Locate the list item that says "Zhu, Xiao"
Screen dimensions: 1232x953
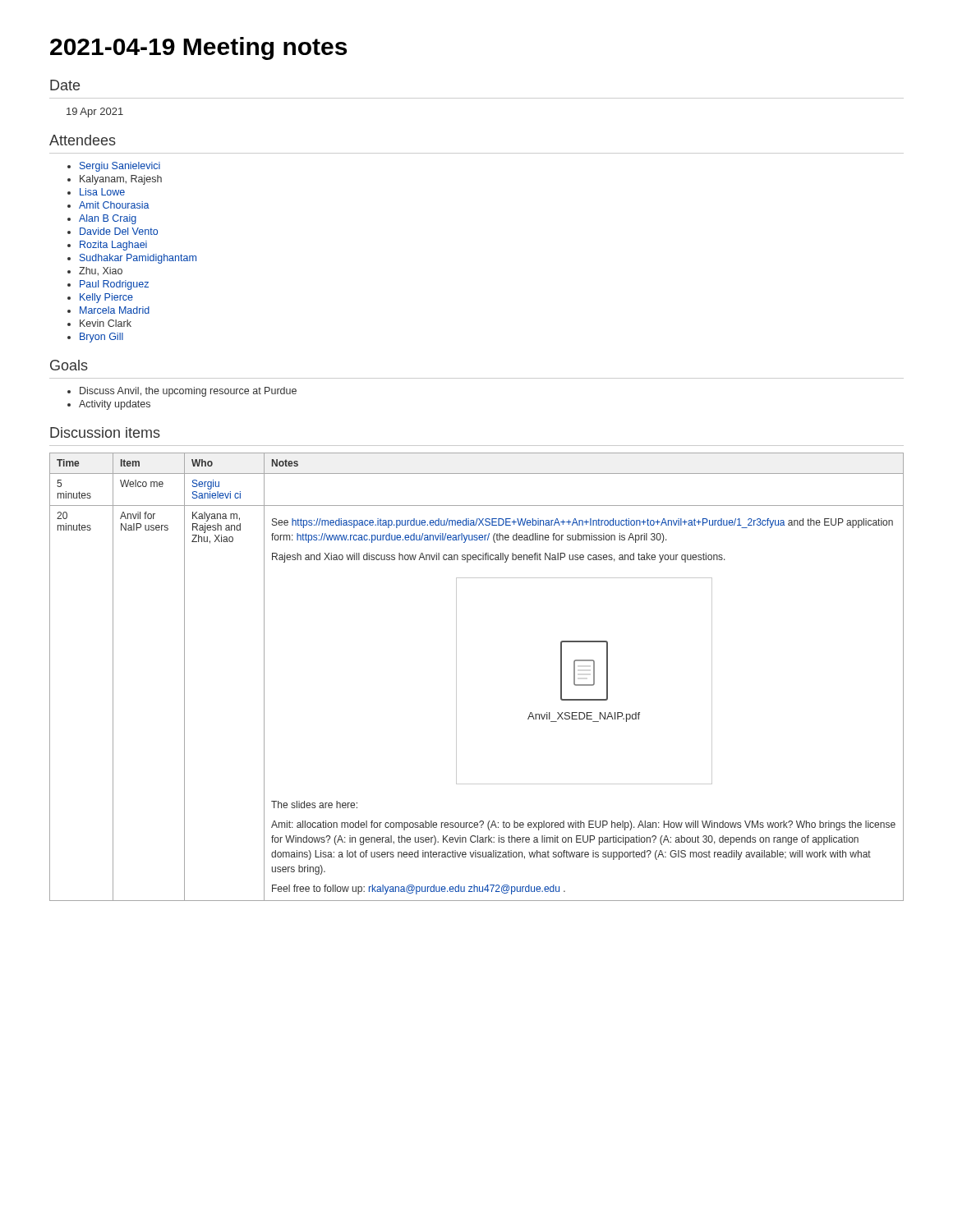[101, 271]
